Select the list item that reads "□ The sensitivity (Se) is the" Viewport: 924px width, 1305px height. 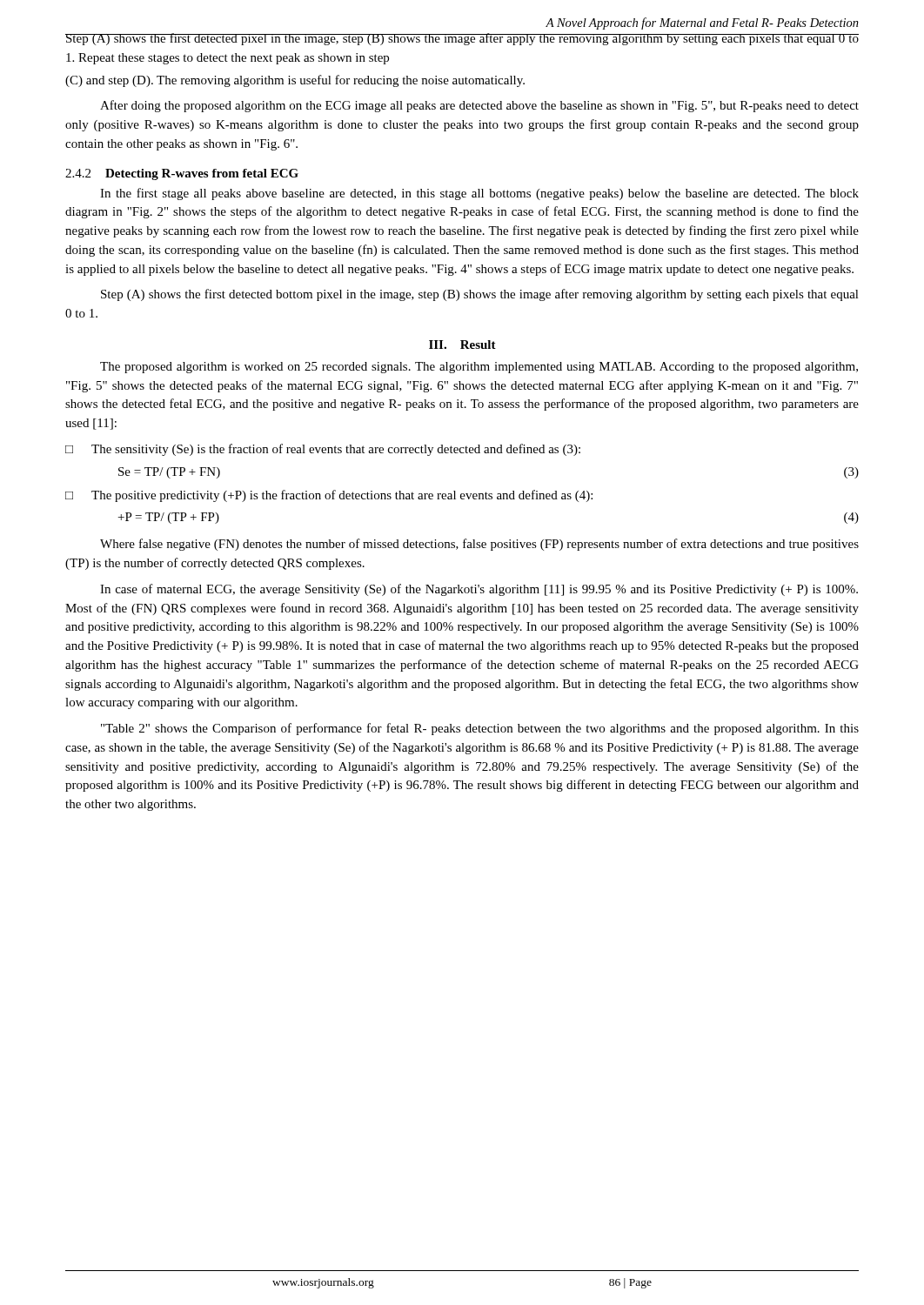[462, 450]
